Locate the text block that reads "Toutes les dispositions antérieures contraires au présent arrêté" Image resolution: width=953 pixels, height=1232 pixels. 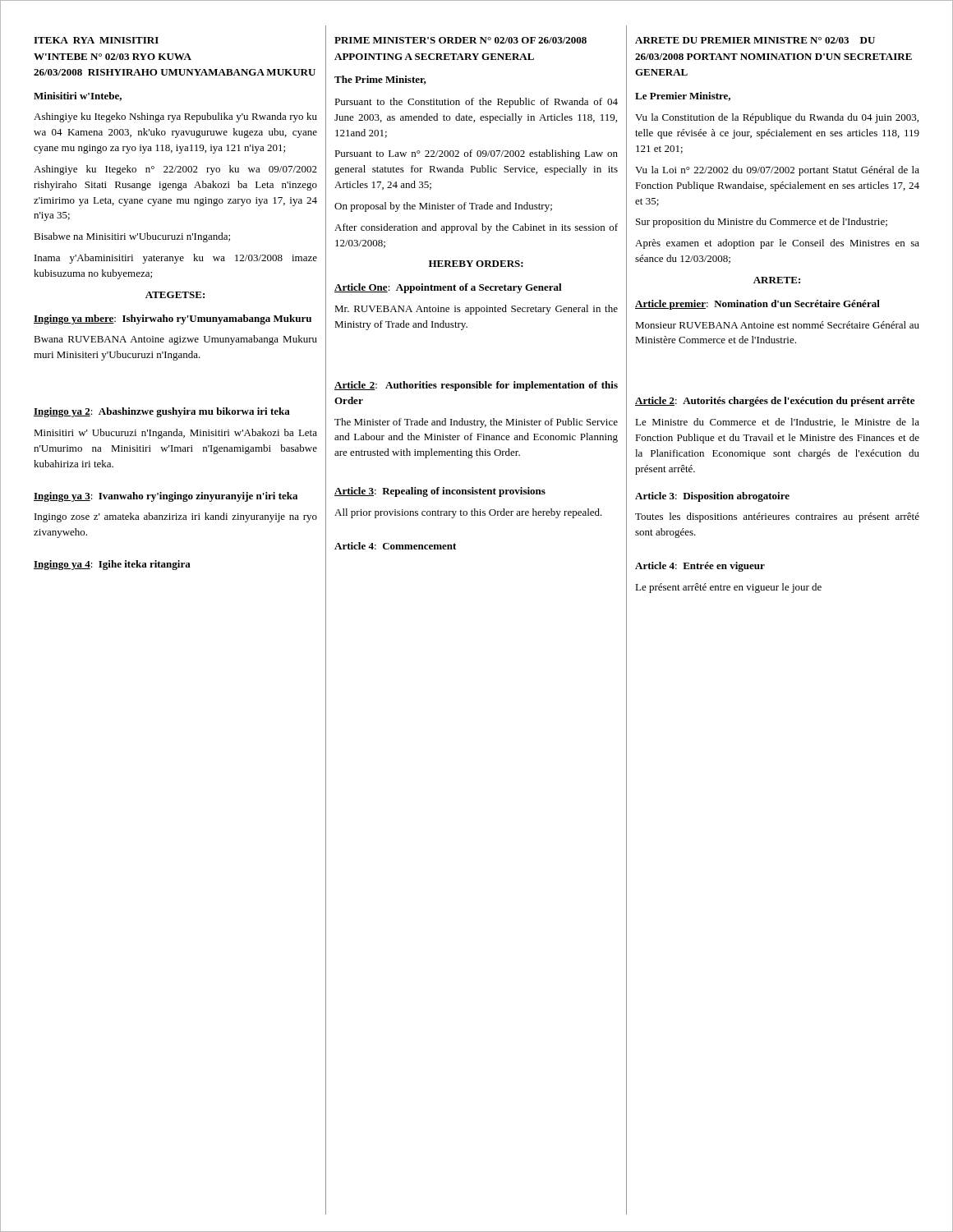click(x=777, y=525)
